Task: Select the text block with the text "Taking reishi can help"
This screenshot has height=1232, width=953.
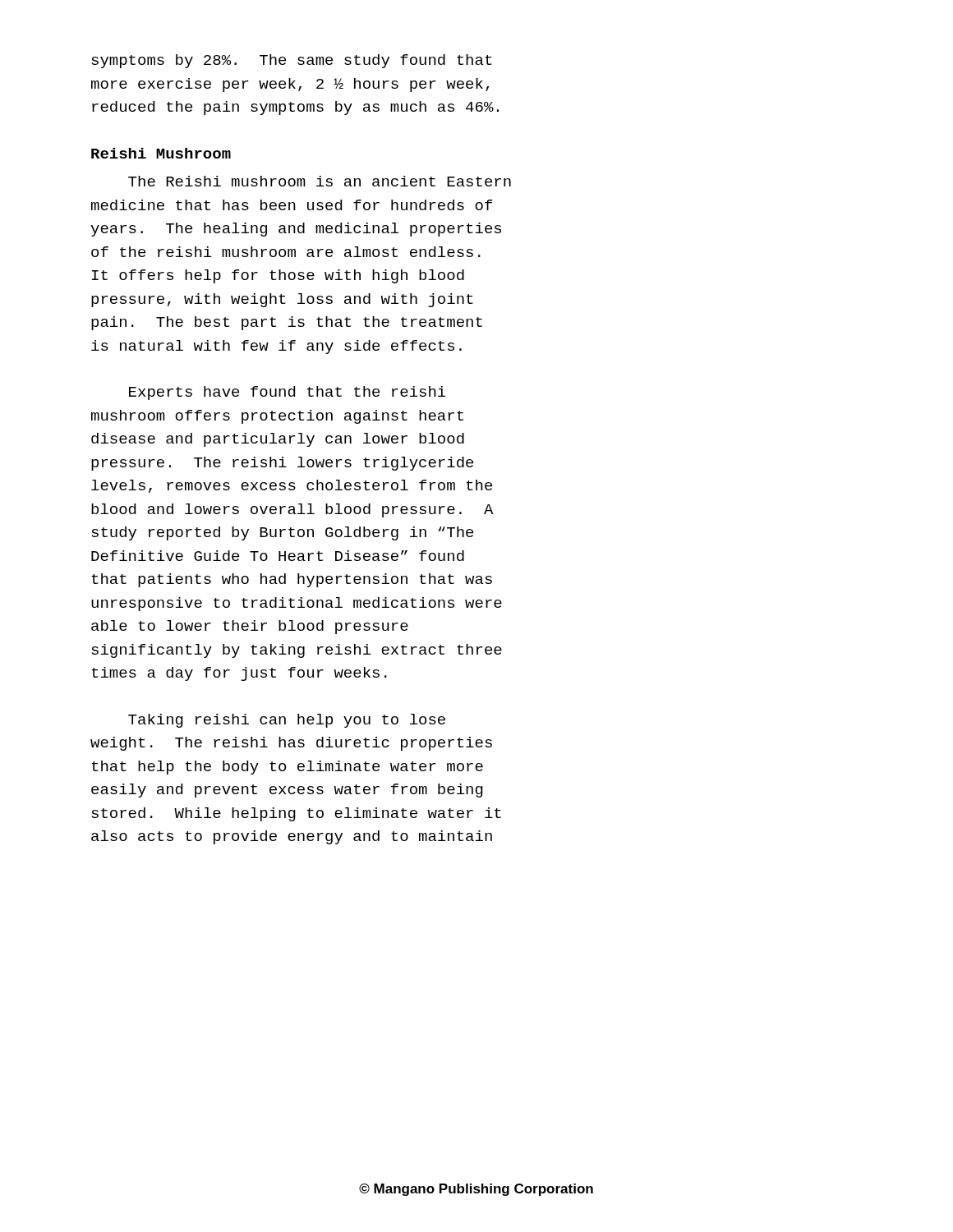Action: pyautogui.click(x=296, y=778)
